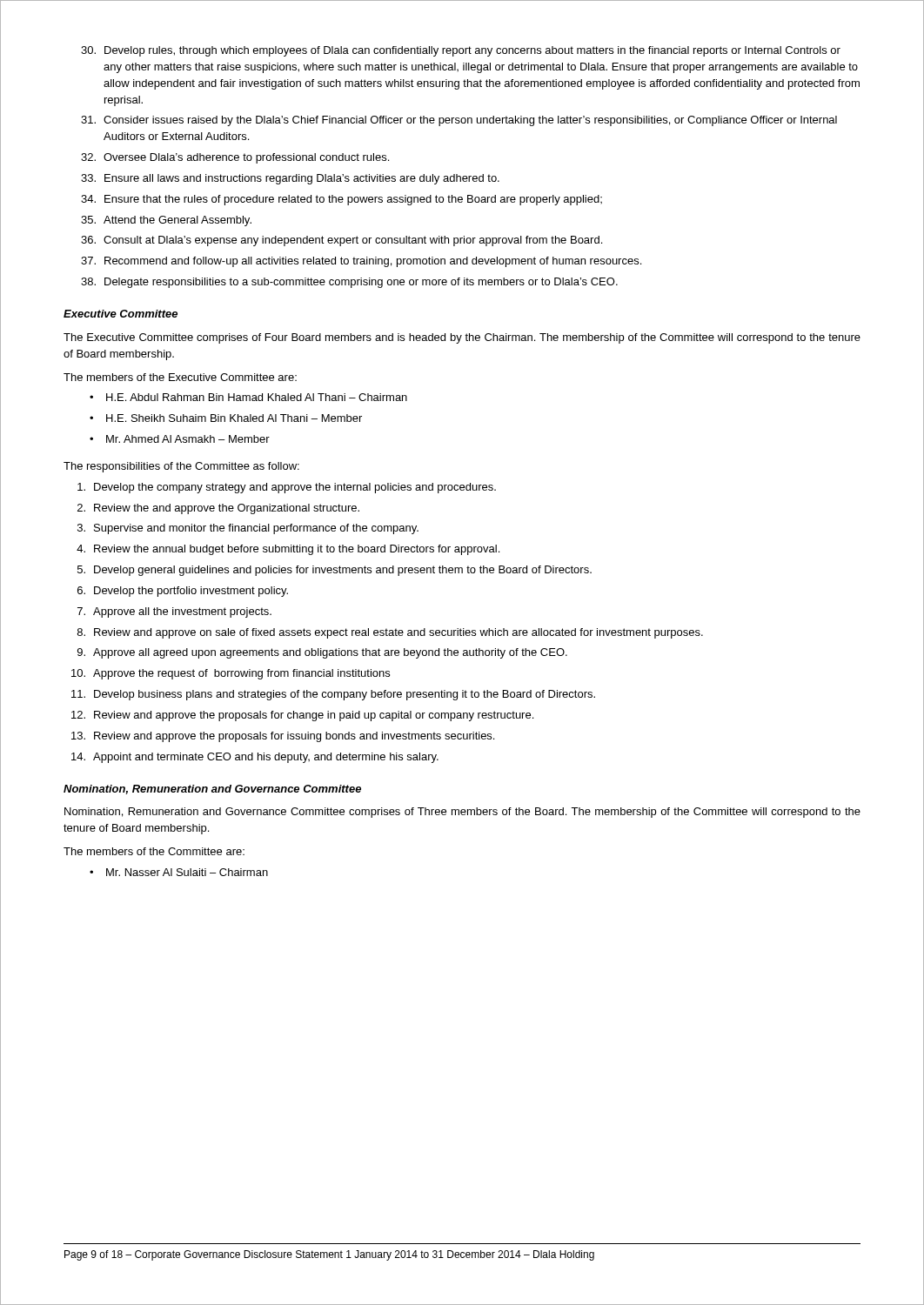This screenshot has height=1305, width=924.
Task: Click on the list item containing "36. Consult at Dlala’s expense any independent expert"
Action: (x=333, y=241)
